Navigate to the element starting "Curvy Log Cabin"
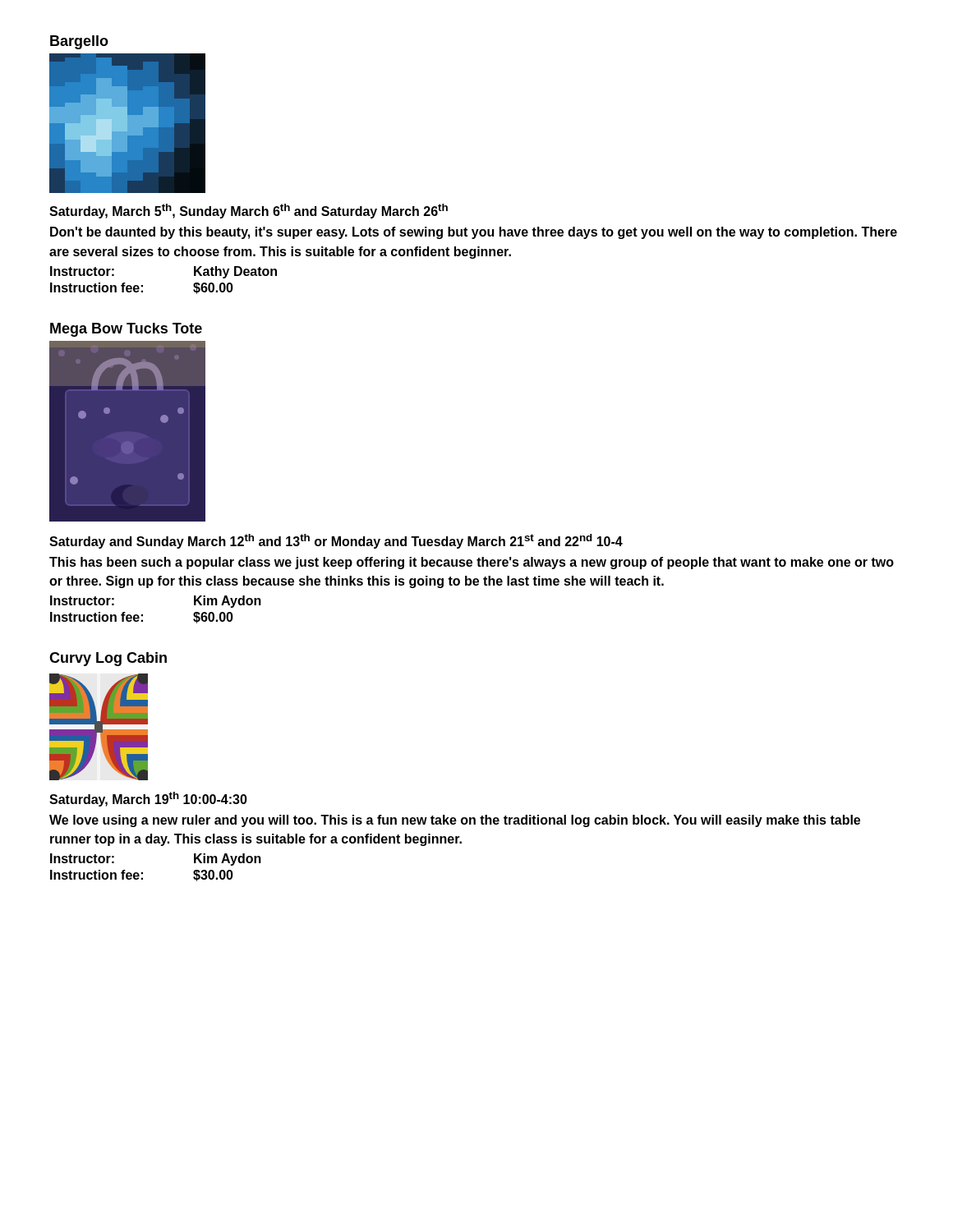Image resolution: width=953 pixels, height=1232 pixels. click(108, 658)
